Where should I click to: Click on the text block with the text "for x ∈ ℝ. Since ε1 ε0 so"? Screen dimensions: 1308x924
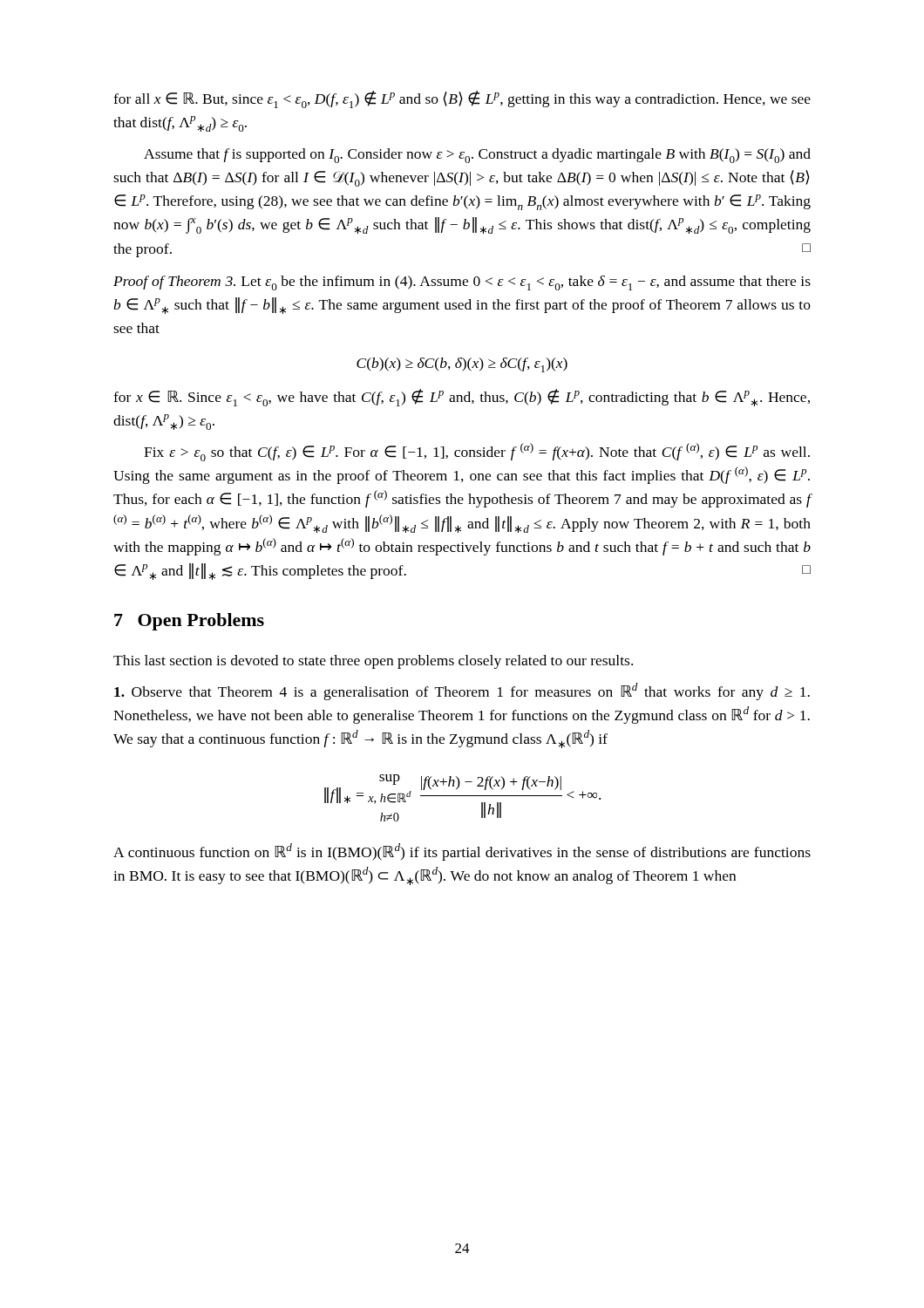(x=462, y=484)
